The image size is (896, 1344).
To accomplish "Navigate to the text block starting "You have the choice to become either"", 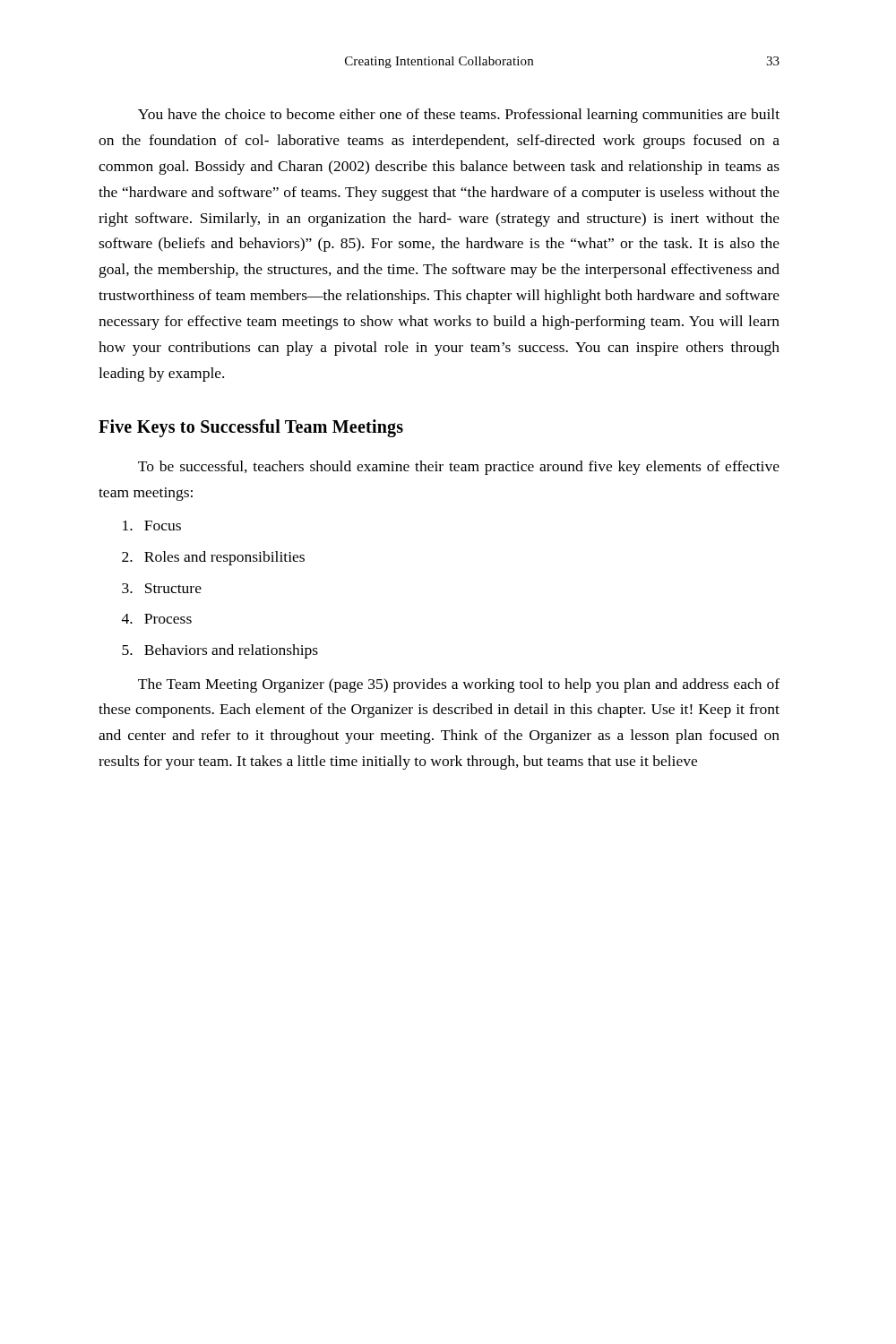I will [x=439, y=244].
